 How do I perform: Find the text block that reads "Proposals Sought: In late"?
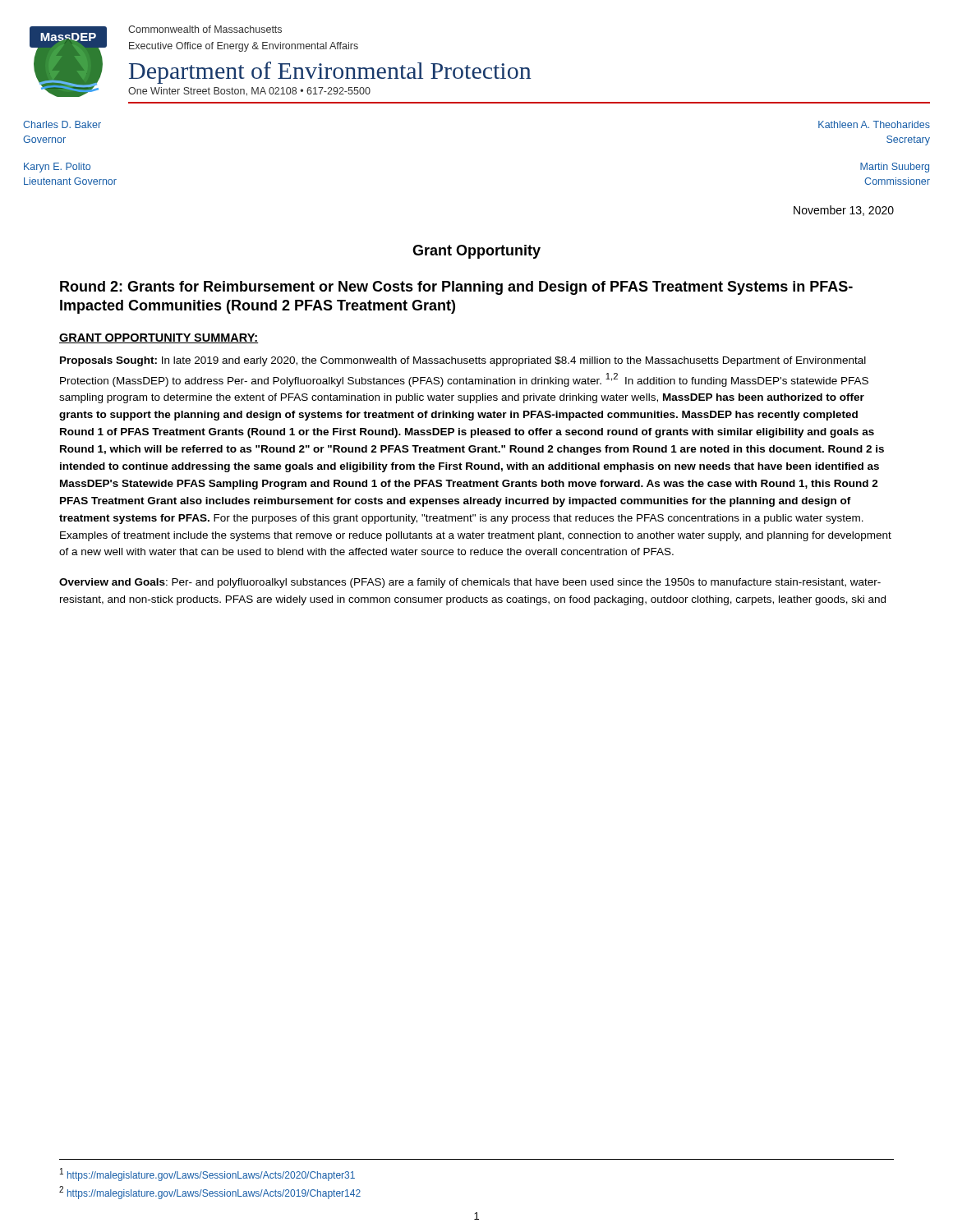(475, 456)
